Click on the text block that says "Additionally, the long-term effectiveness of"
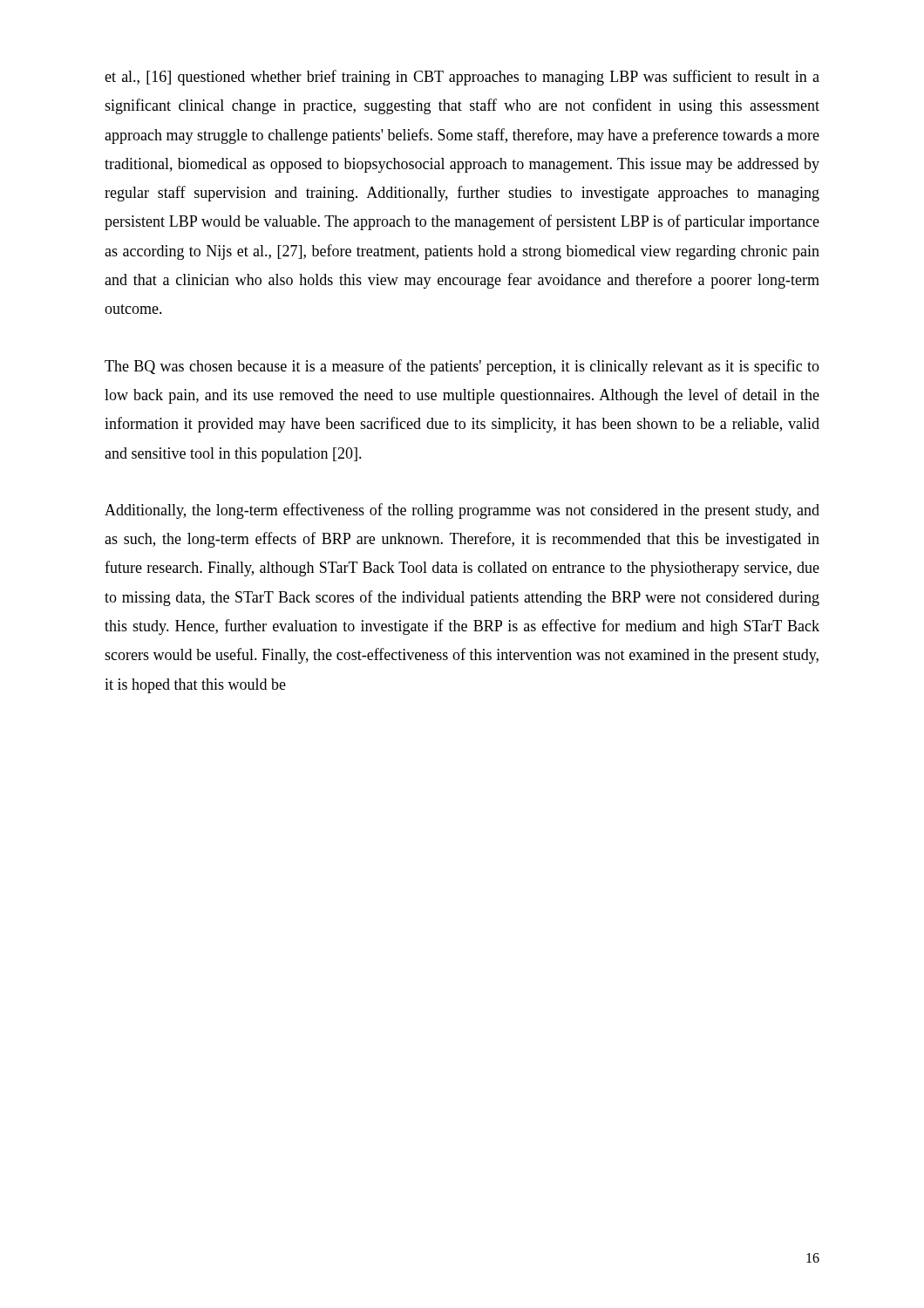Viewport: 924px width, 1308px height. pos(462,597)
